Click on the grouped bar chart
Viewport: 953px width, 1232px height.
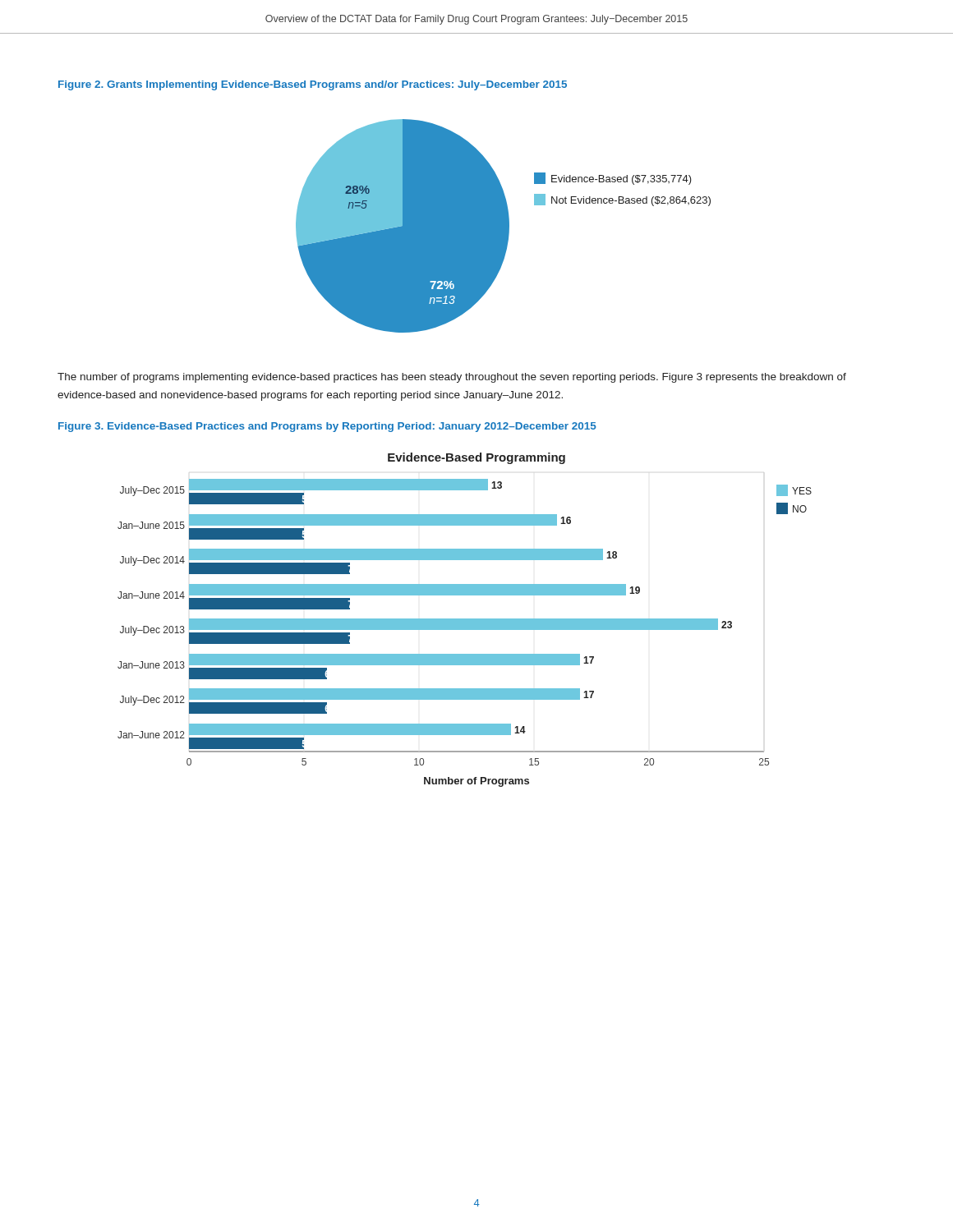tap(476, 621)
